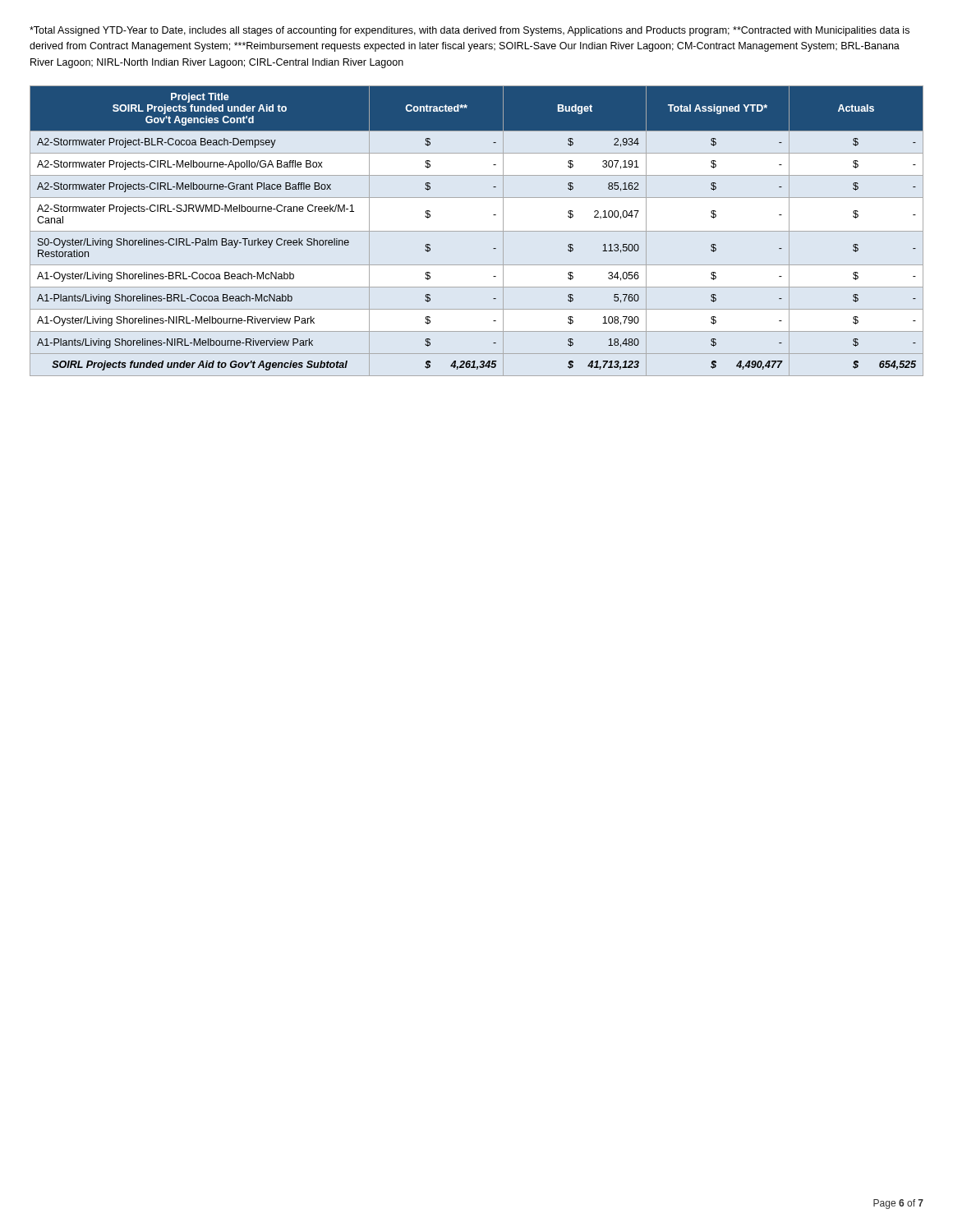Locate the table
The image size is (953, 1232).
(x=476, y=231)
